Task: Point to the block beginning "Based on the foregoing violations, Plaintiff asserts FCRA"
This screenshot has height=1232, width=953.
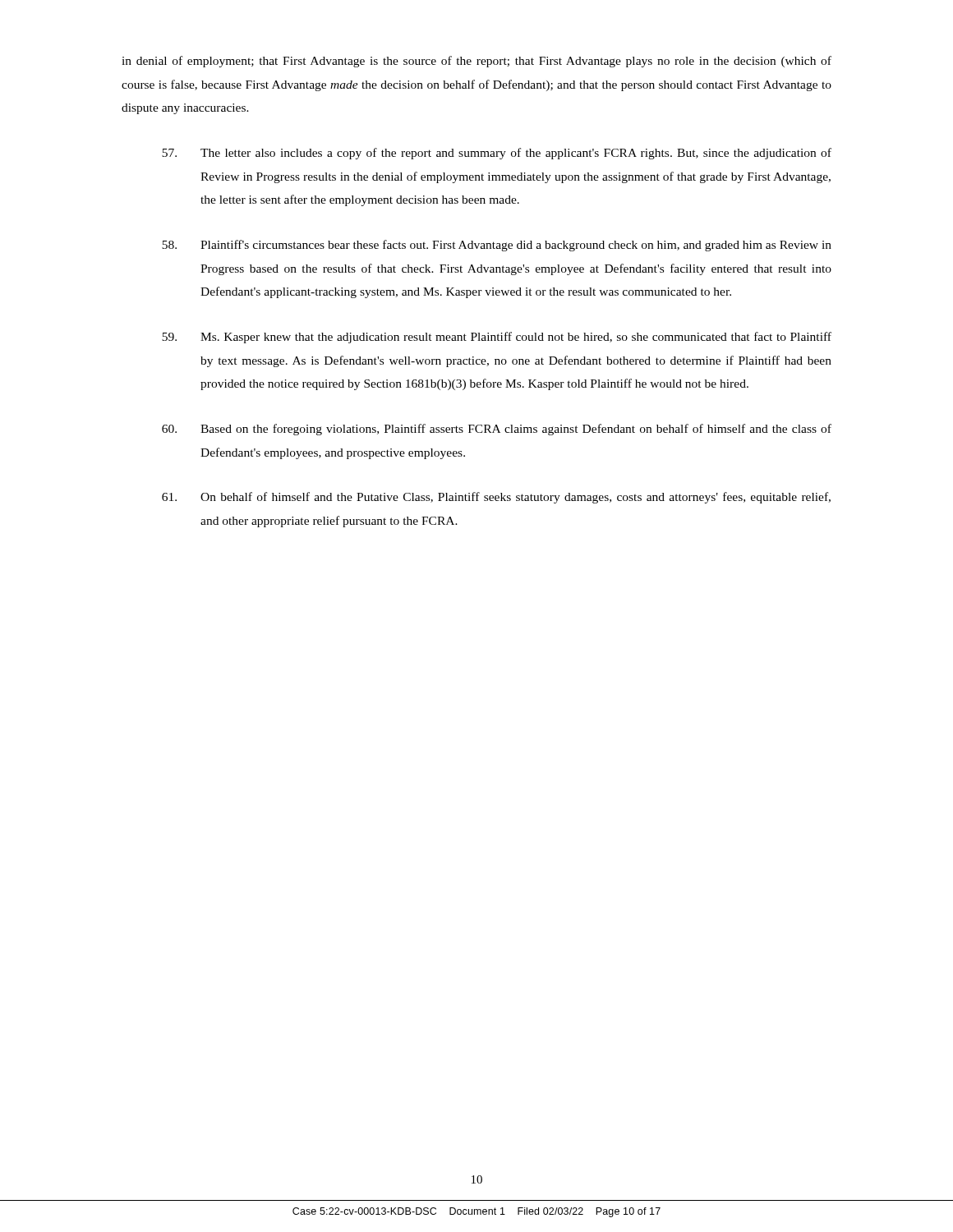Action: (x=476, y=441)
